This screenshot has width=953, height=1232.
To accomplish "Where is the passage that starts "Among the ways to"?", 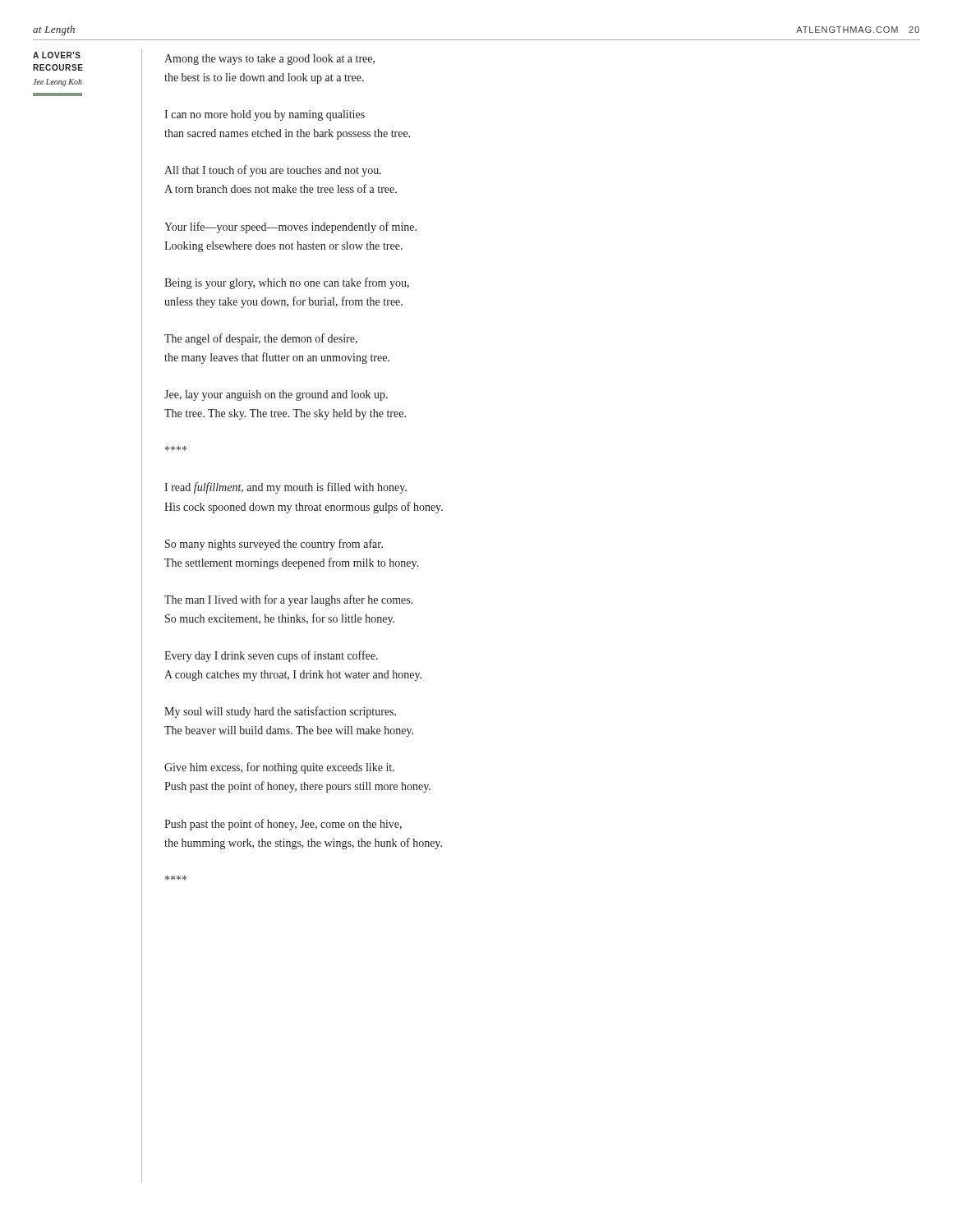I will click(269, 60).
